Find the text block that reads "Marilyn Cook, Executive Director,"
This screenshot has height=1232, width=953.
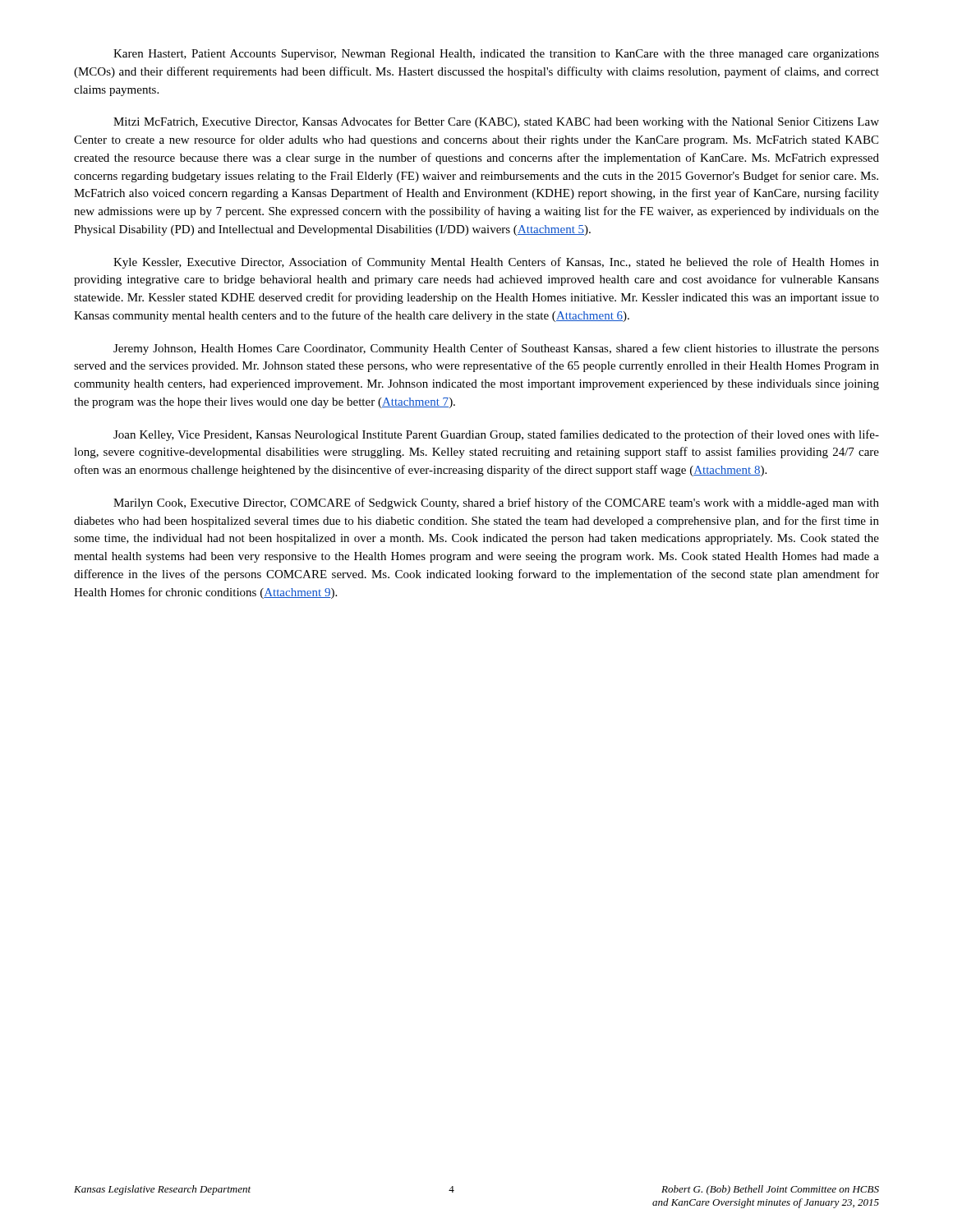click(476, 548)
